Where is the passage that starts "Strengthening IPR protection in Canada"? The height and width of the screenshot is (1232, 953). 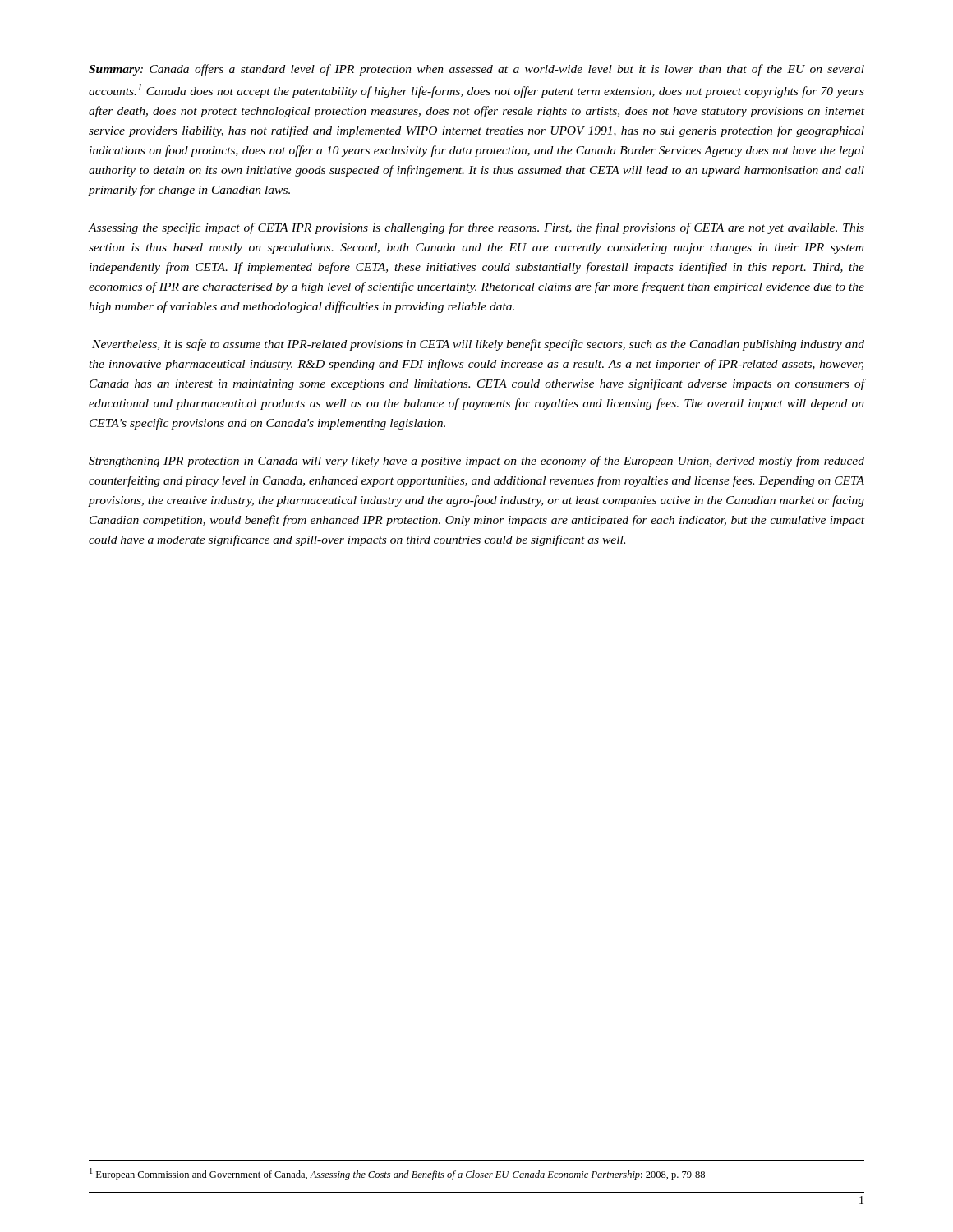(x=476, y=500)
